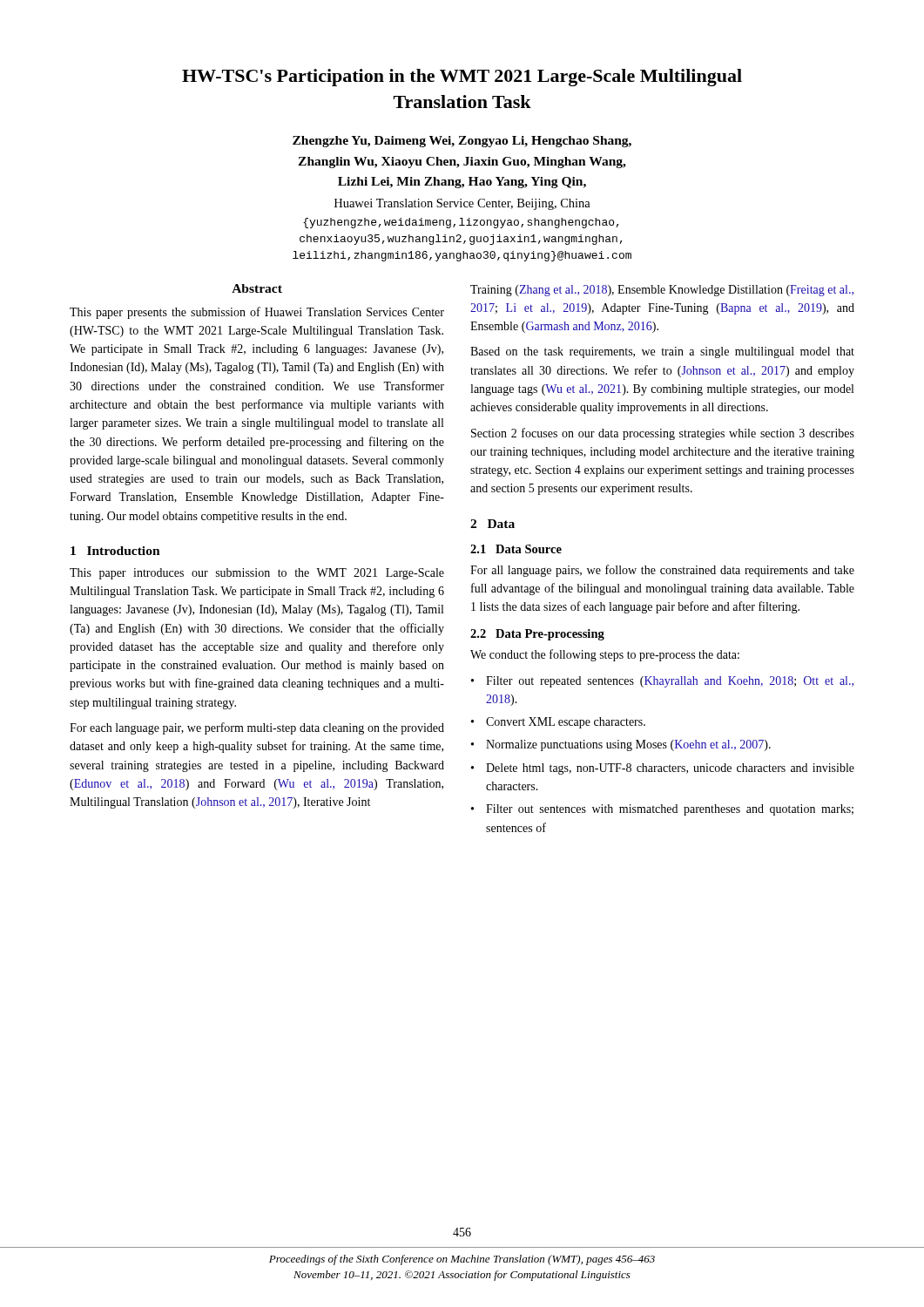This screenshot has height=1307, width=924.
Task: Click on the text block containing "This paper presents the"
Action: [x=257, y=414]
